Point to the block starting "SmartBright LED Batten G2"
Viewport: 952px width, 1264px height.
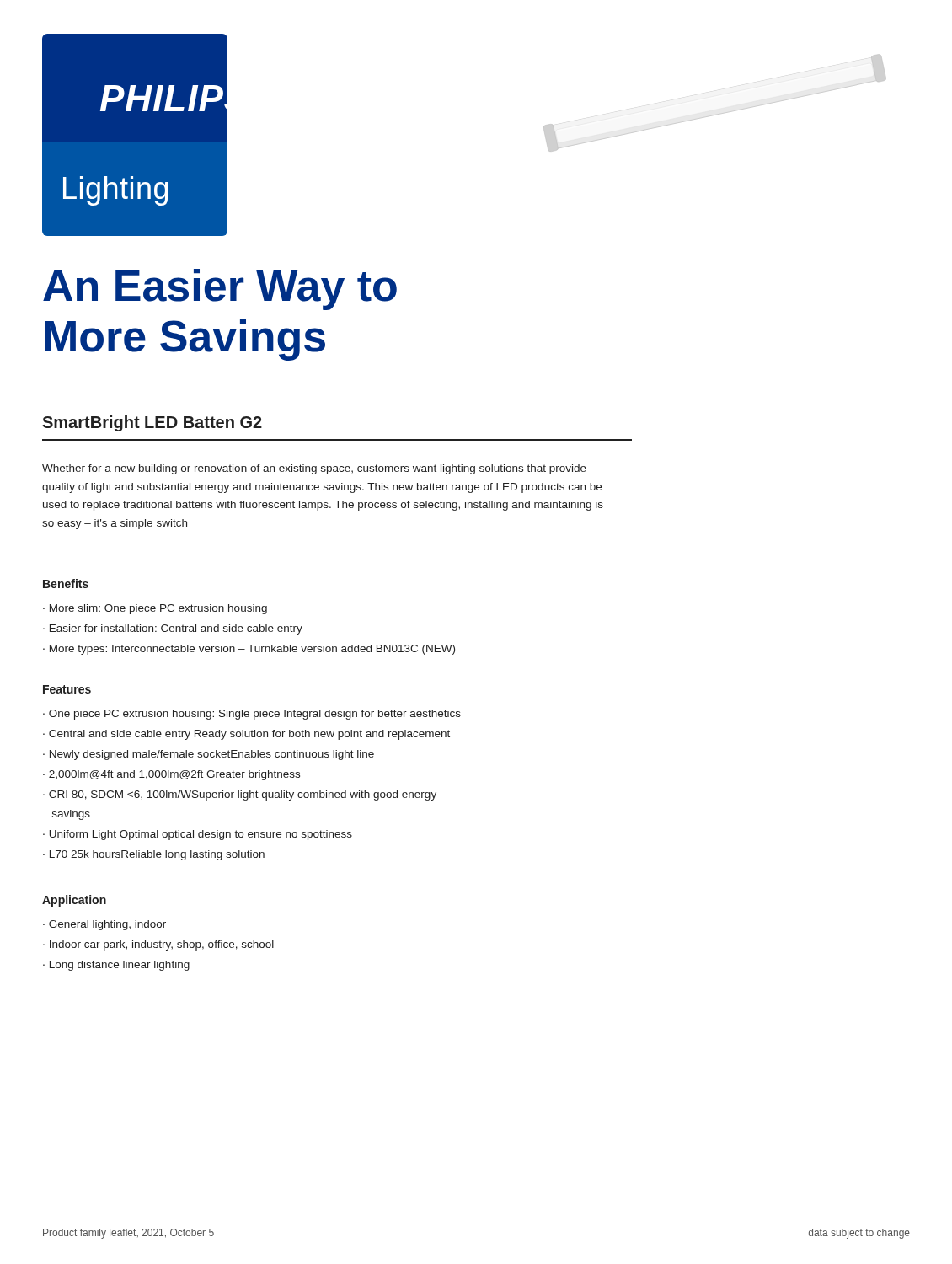[152, 423]
